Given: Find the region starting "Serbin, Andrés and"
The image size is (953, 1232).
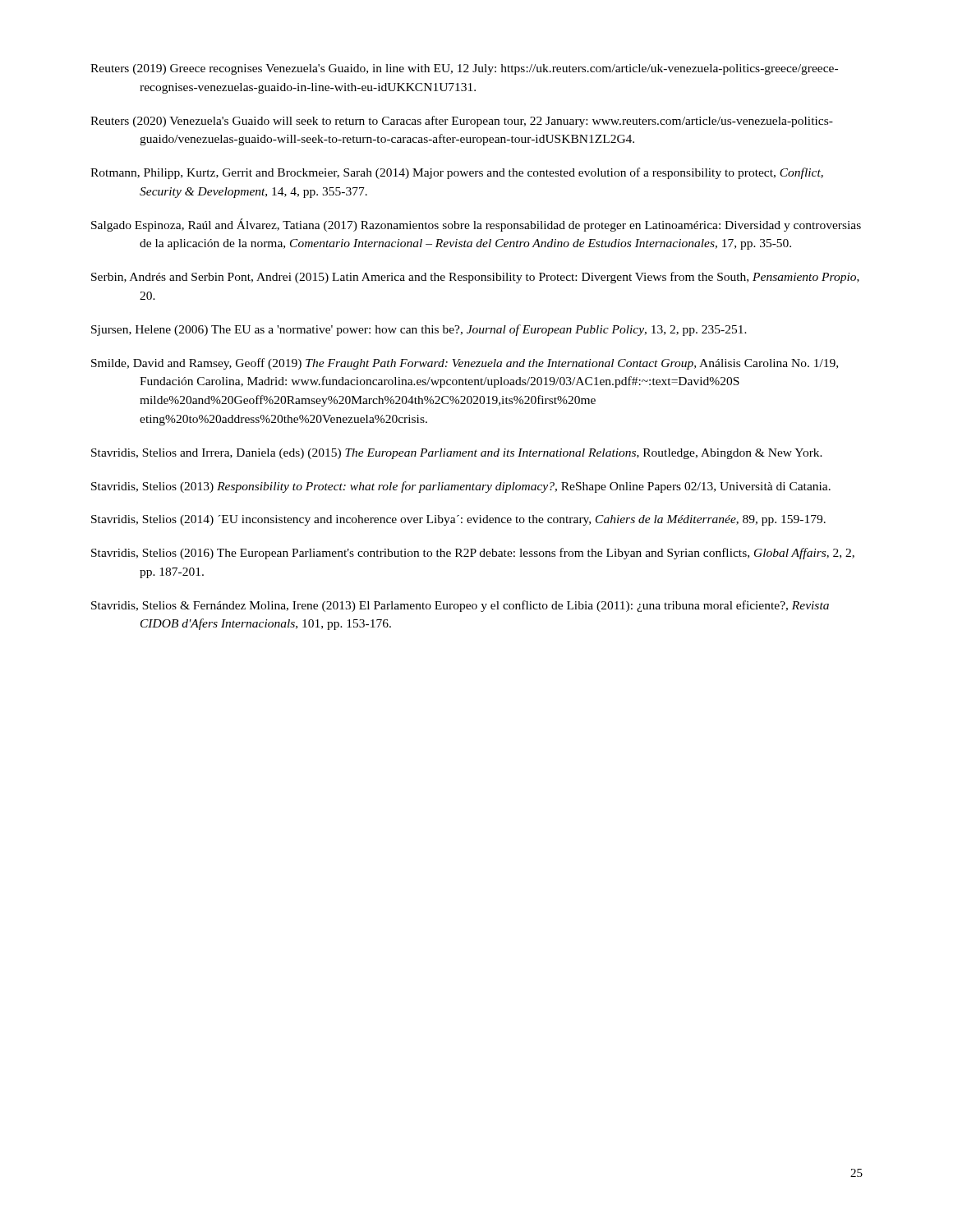Looking at the screenshot, I should (475, 286).
